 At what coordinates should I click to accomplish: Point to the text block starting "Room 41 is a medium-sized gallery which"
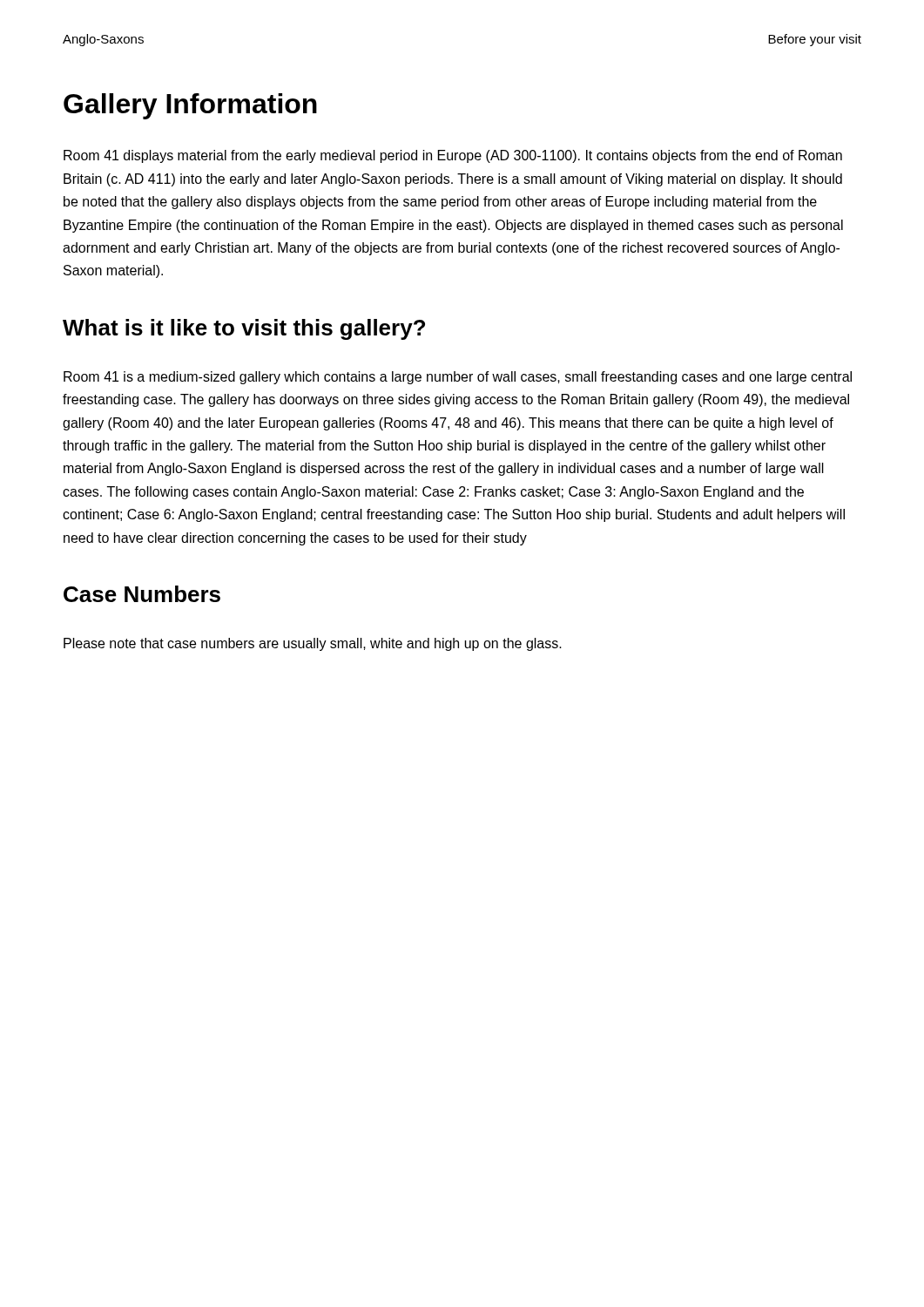458,457
